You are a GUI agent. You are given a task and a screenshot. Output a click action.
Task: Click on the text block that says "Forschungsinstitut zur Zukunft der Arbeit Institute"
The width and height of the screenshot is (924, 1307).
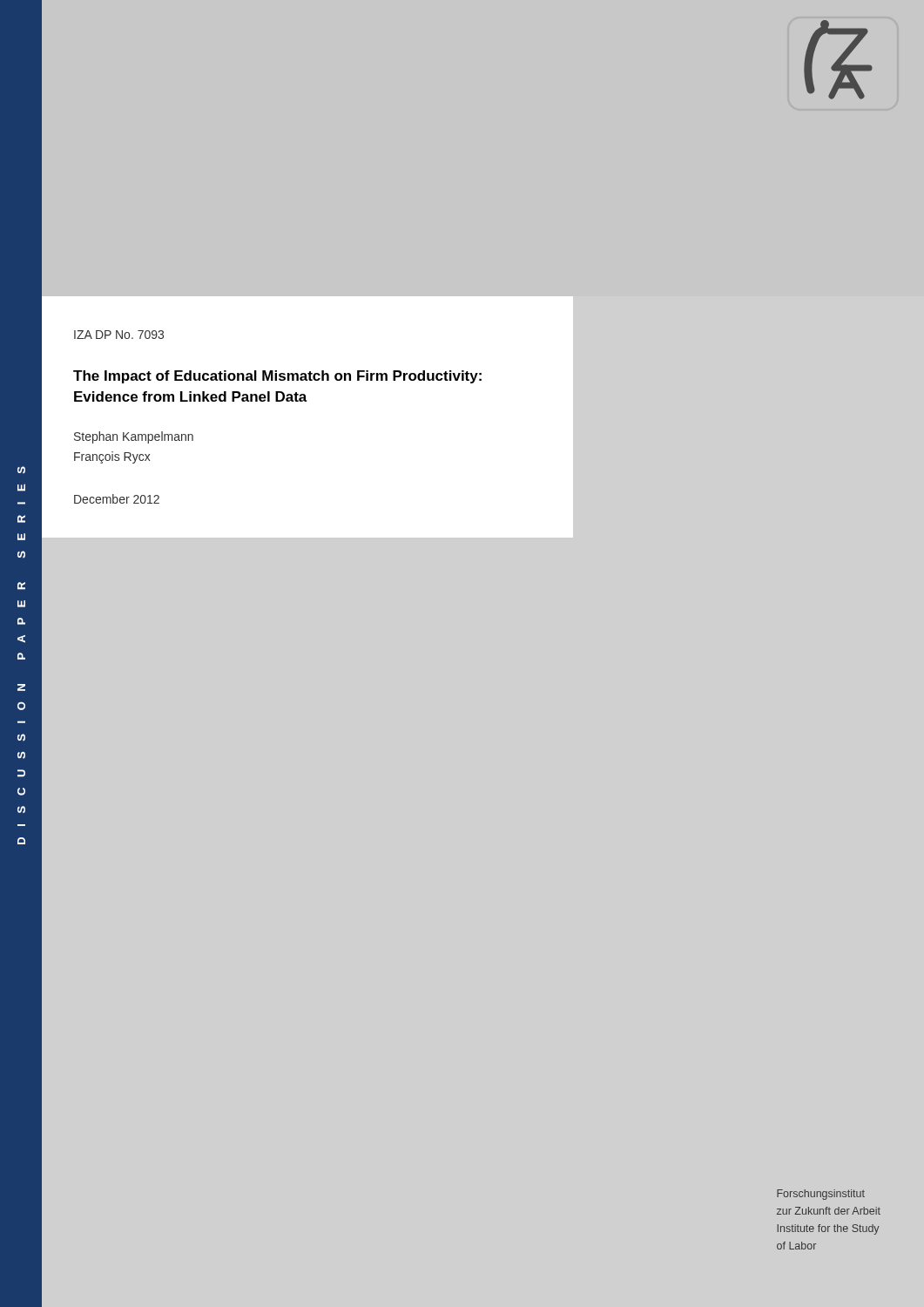(828, 1220)
